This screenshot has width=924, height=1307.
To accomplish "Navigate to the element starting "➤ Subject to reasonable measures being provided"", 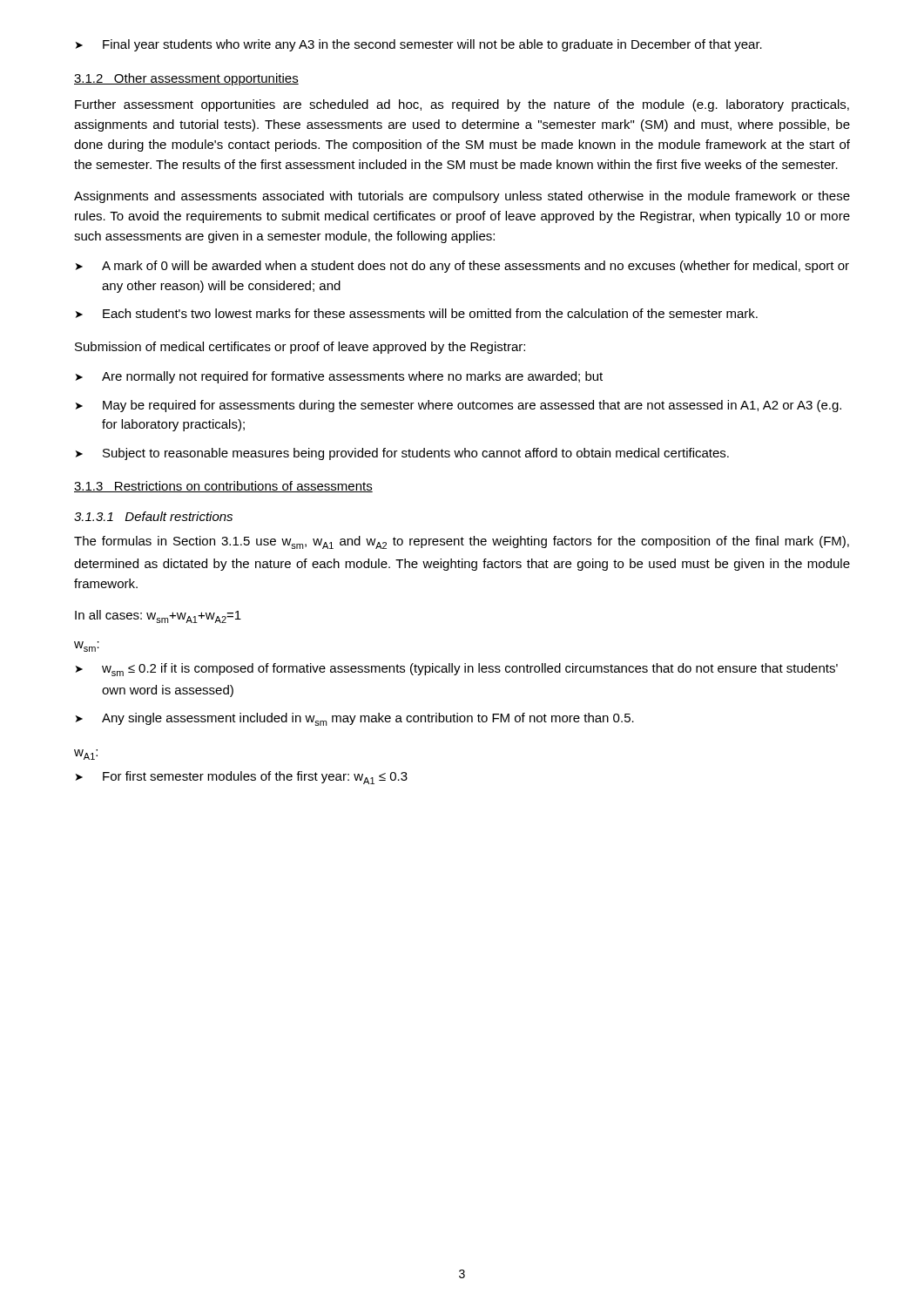I will click(462, 453).
